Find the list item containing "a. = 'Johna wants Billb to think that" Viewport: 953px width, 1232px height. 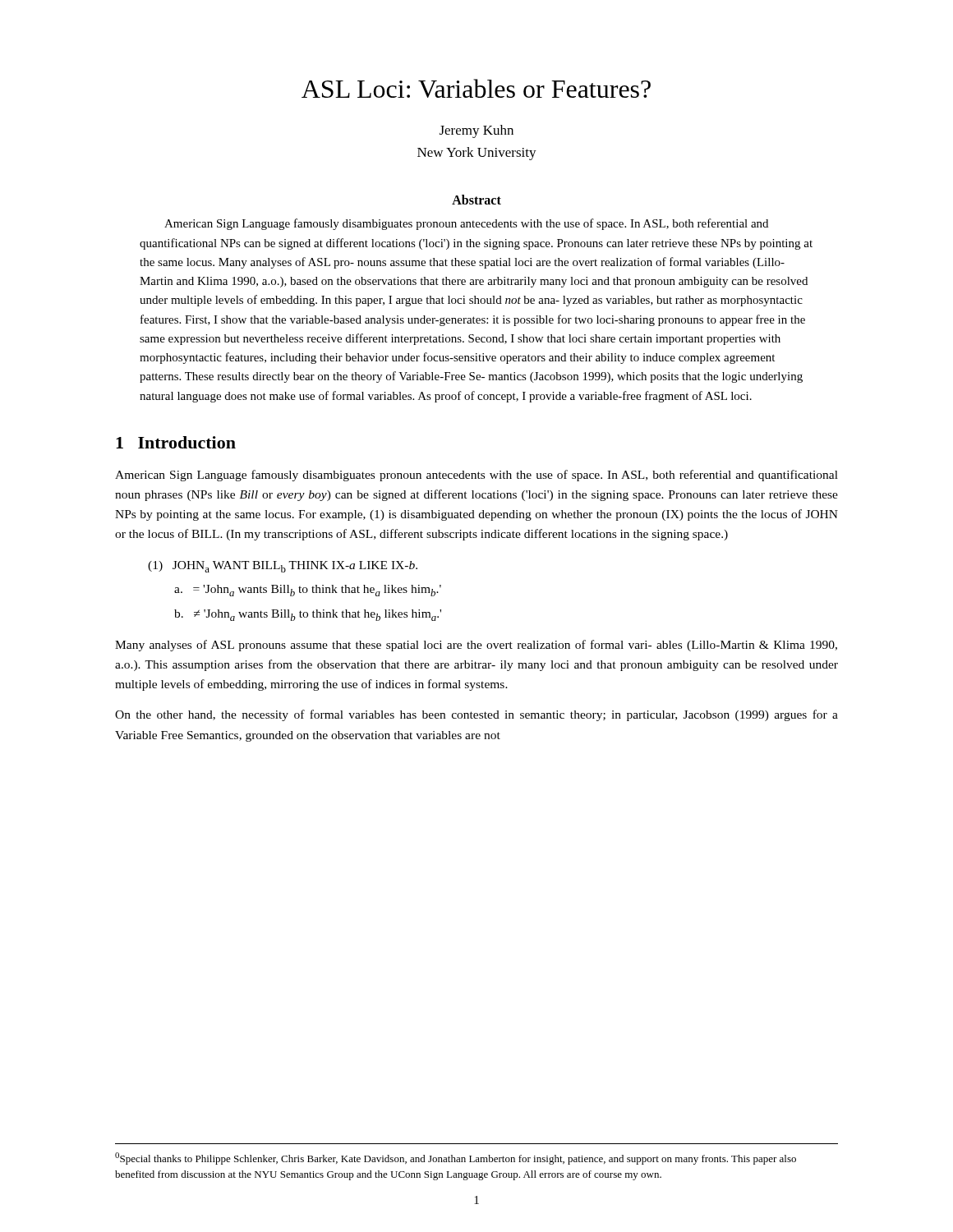(308, 590)
